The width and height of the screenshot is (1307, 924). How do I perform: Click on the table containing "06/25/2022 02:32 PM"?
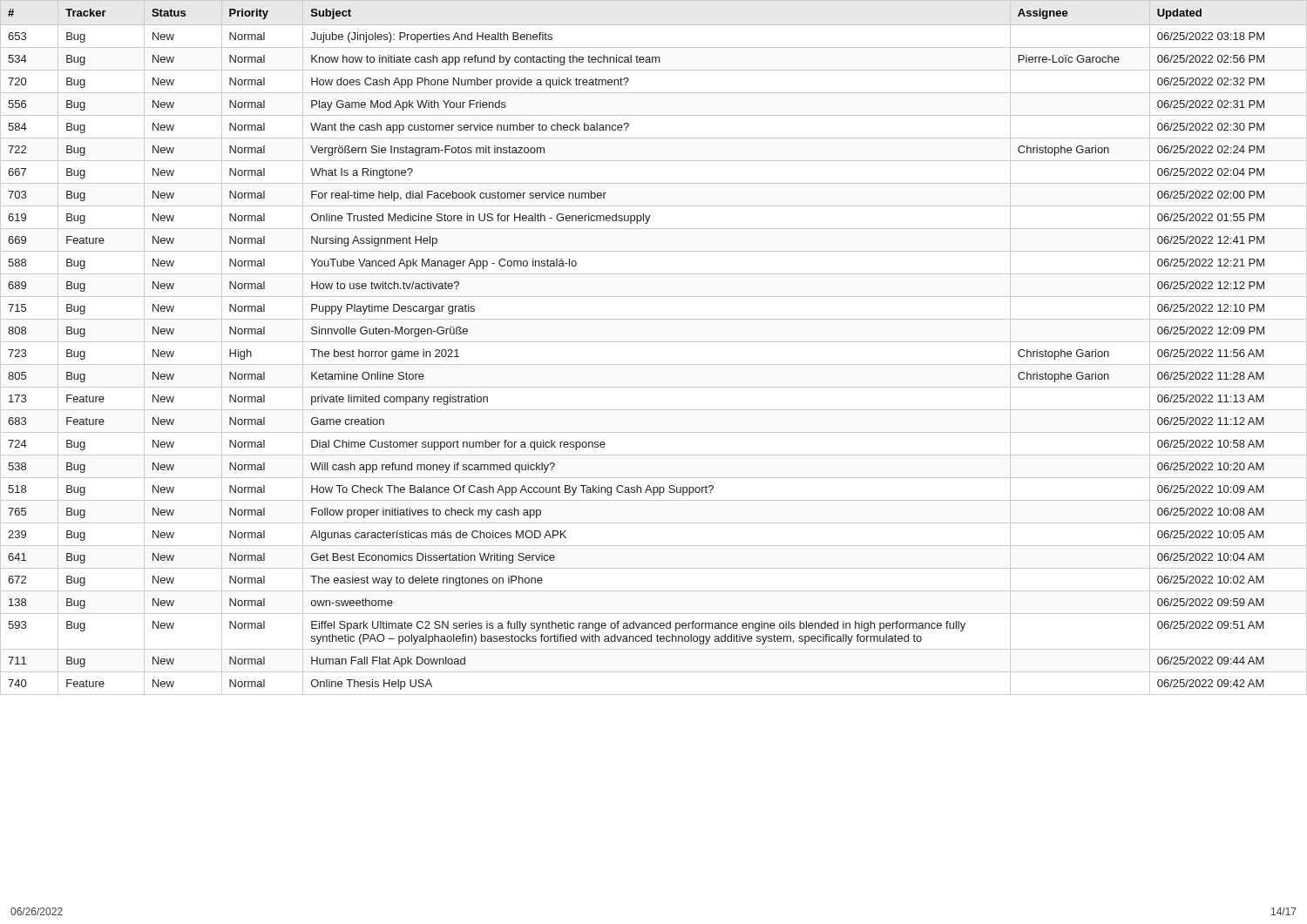(654, 347)
